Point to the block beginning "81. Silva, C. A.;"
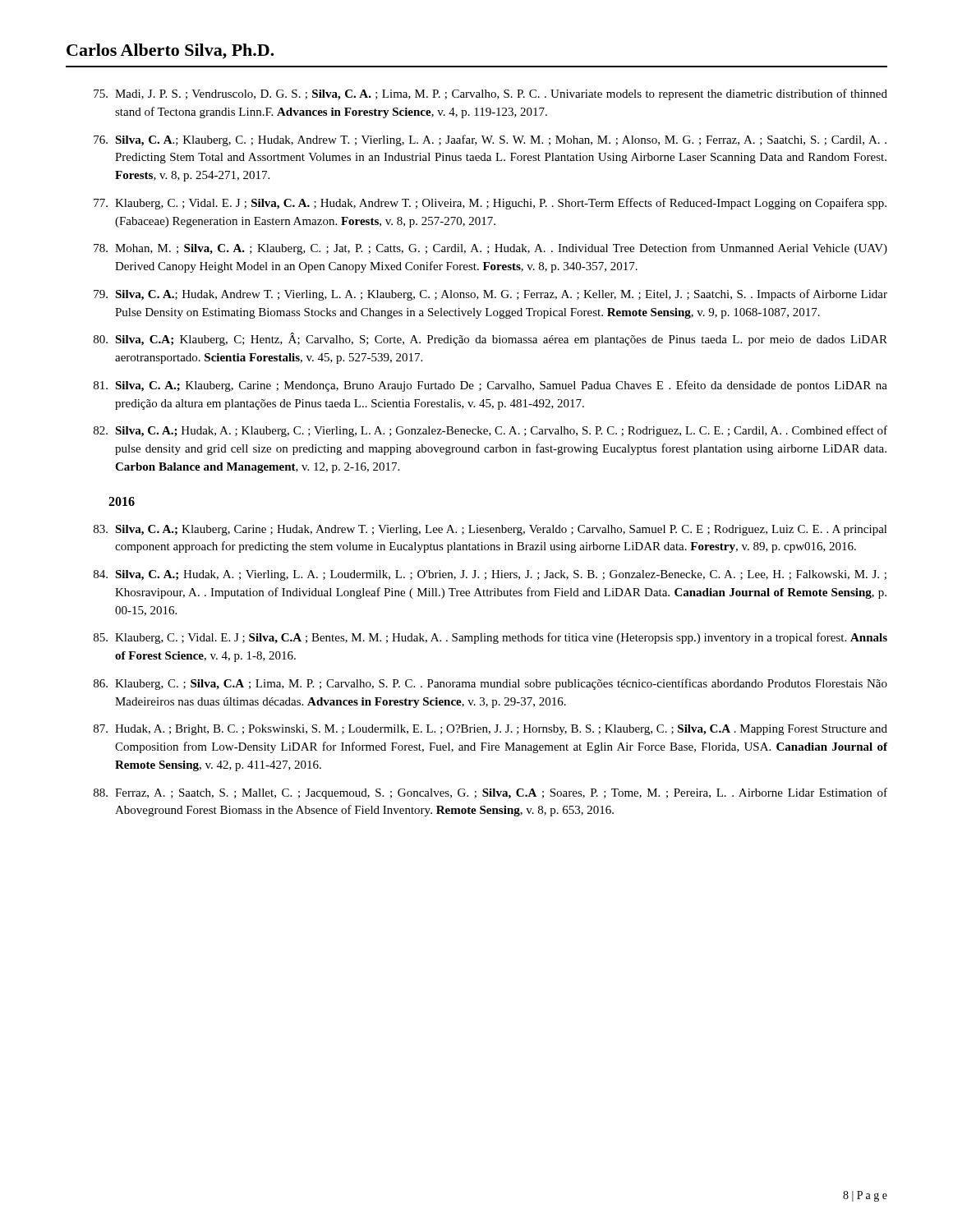Viewport: 953px width, 1232px height. coord(476,395)
